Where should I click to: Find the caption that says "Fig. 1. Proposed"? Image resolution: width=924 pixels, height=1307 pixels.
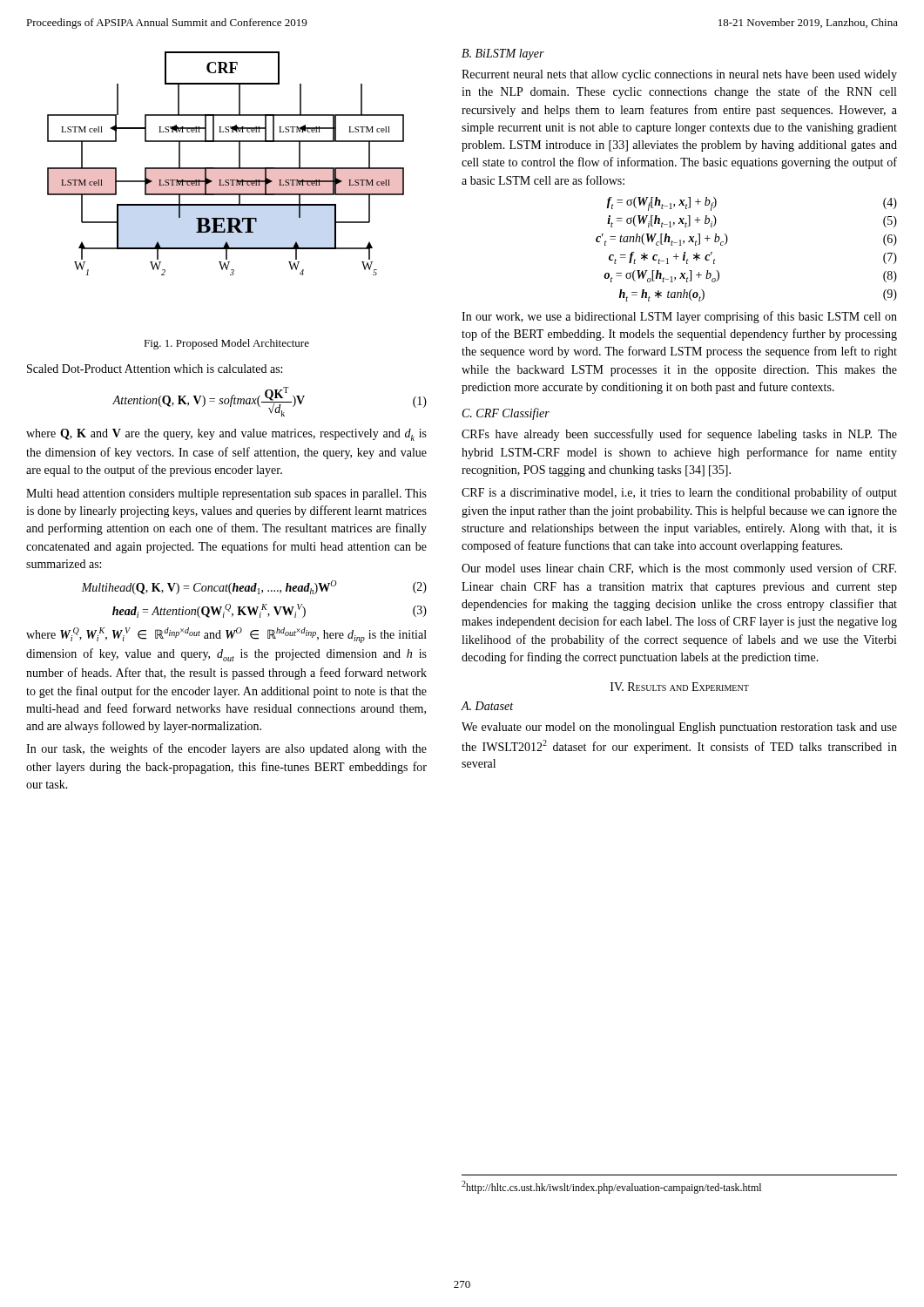tap(226, 343)
